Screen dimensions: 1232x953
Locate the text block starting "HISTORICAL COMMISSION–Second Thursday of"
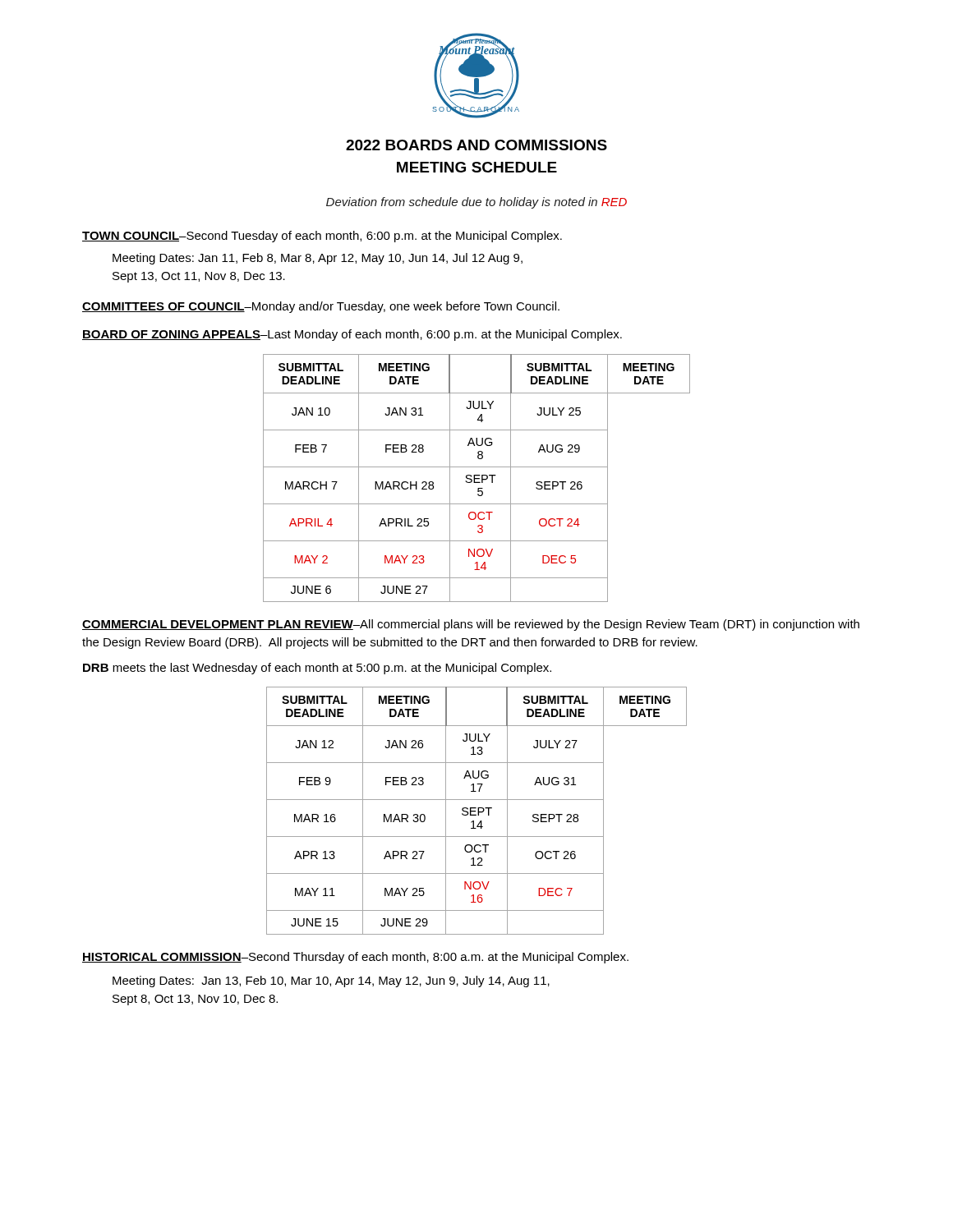point(356,957)
